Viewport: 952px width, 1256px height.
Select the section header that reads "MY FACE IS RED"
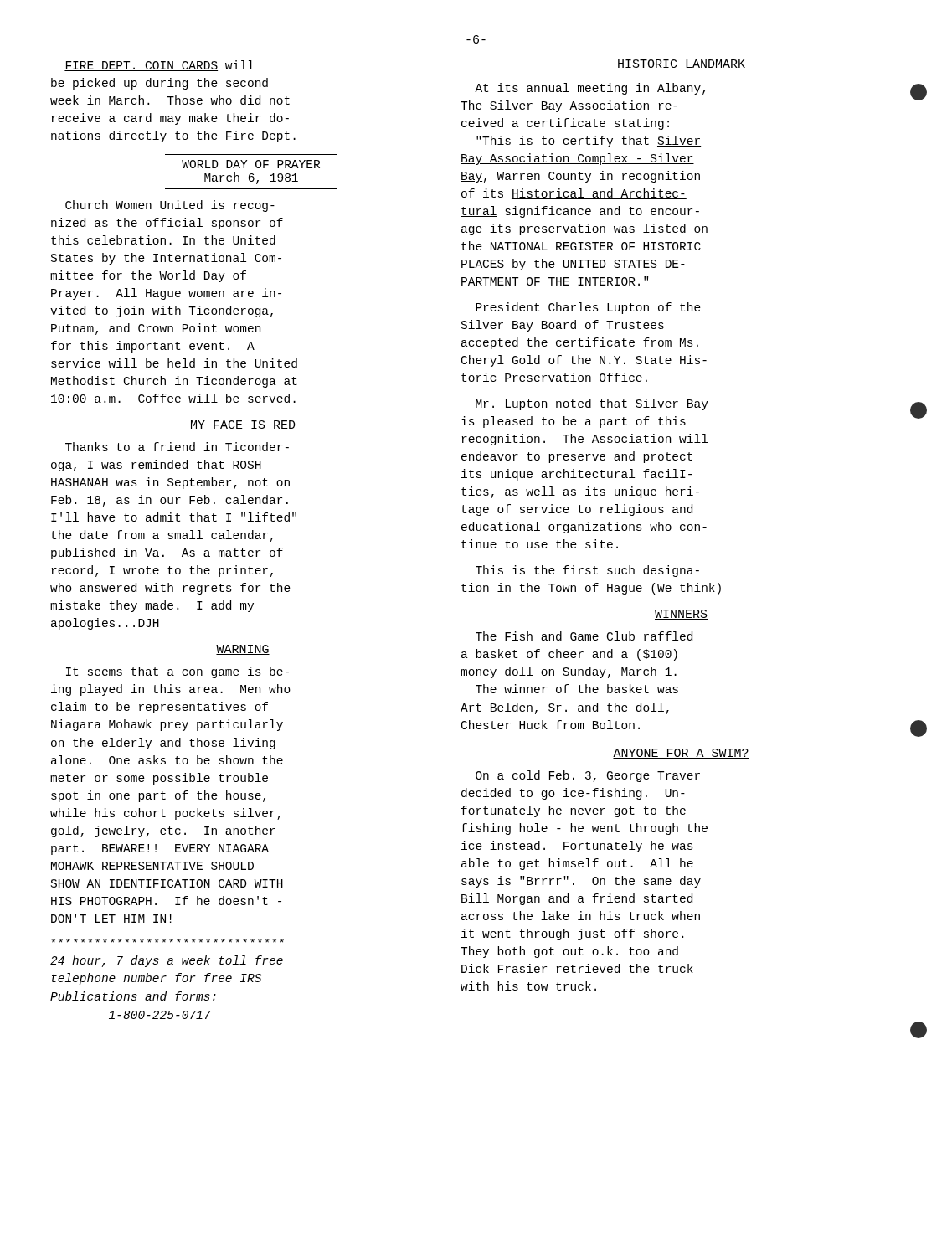243,426
